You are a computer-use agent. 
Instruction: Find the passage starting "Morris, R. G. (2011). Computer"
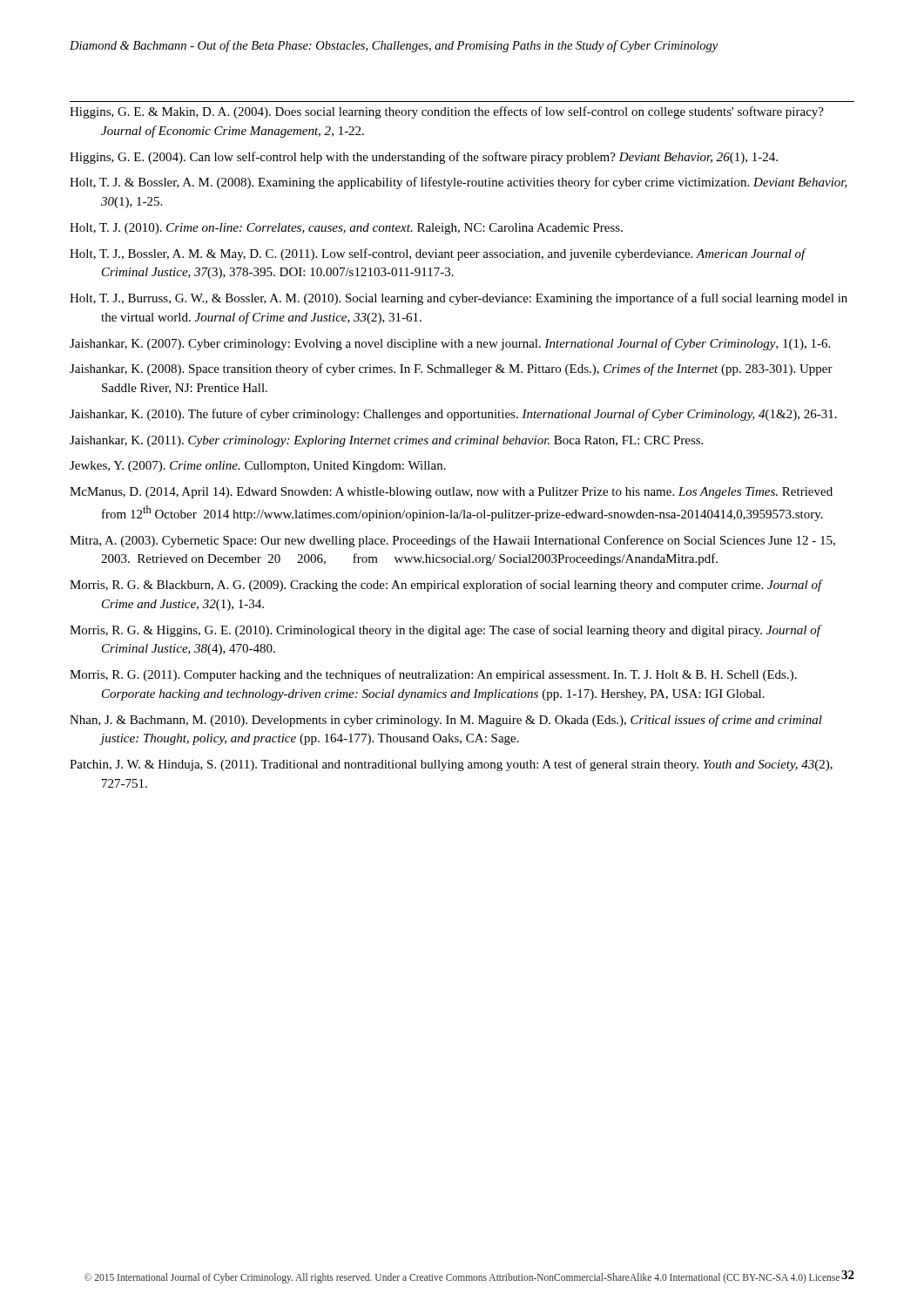433,684
